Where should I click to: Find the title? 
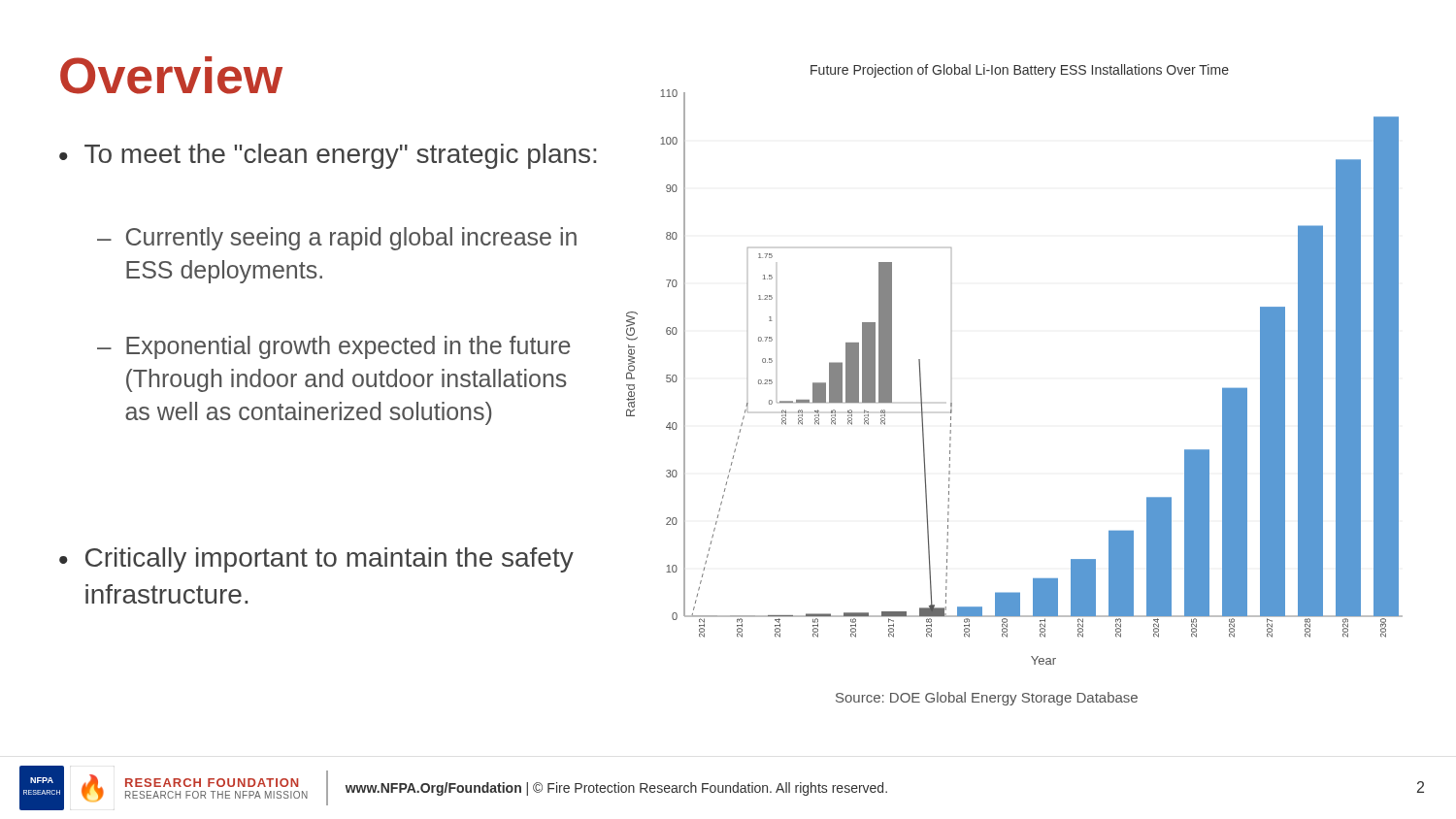(x=170, y=76)
